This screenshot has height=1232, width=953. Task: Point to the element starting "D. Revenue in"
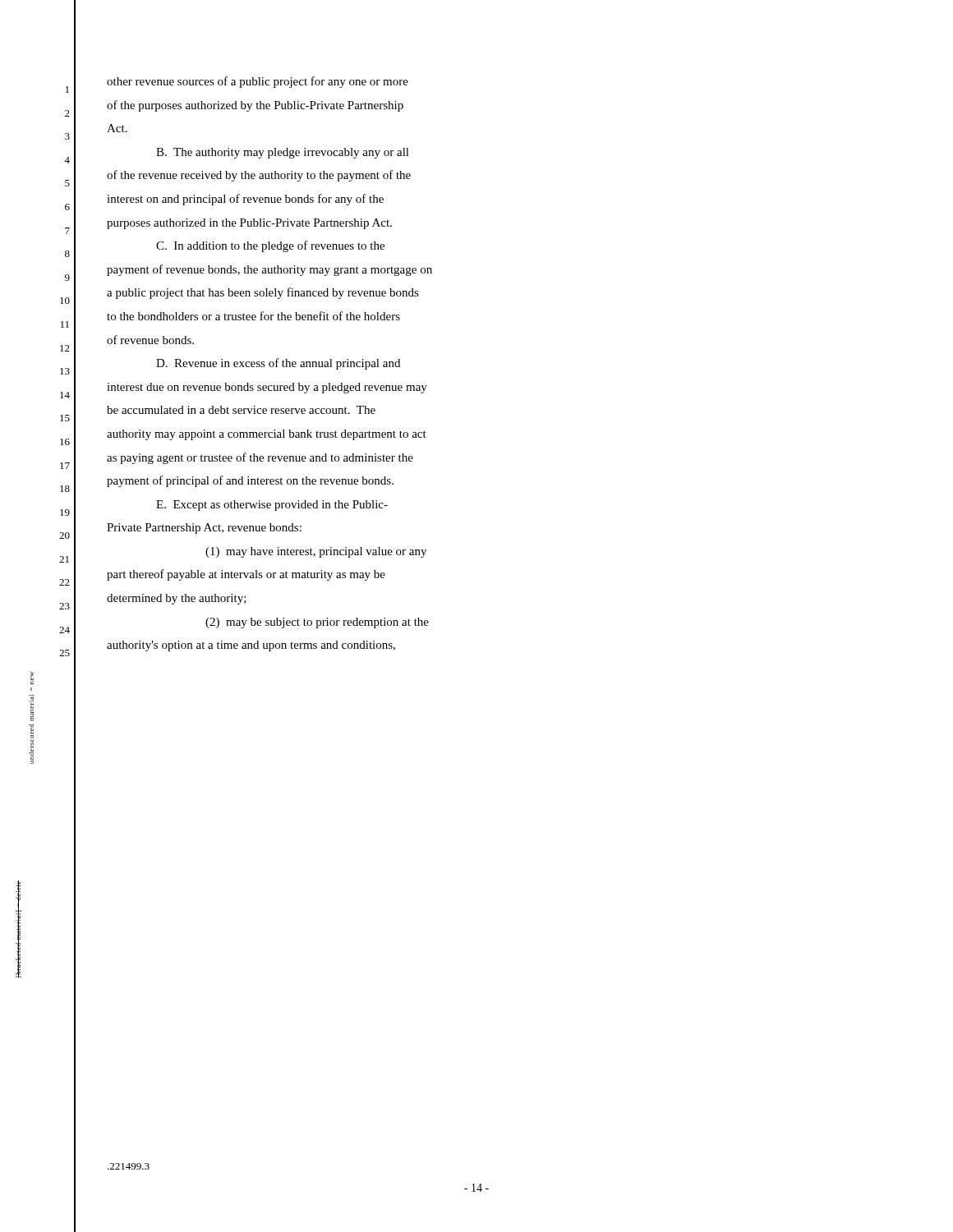tap(278, 364)
